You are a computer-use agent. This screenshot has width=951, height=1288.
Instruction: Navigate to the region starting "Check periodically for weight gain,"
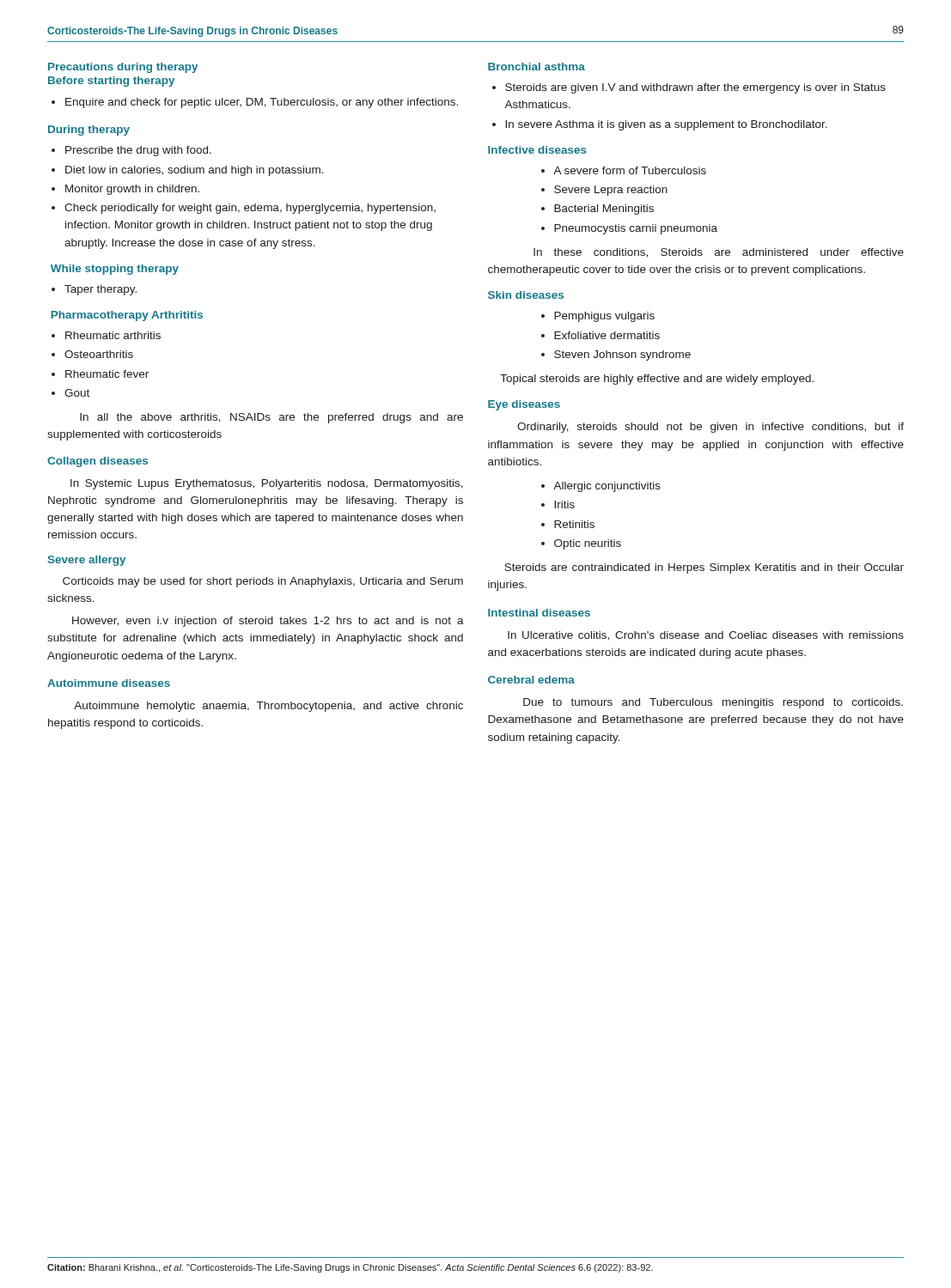click(x=255, y=225)
